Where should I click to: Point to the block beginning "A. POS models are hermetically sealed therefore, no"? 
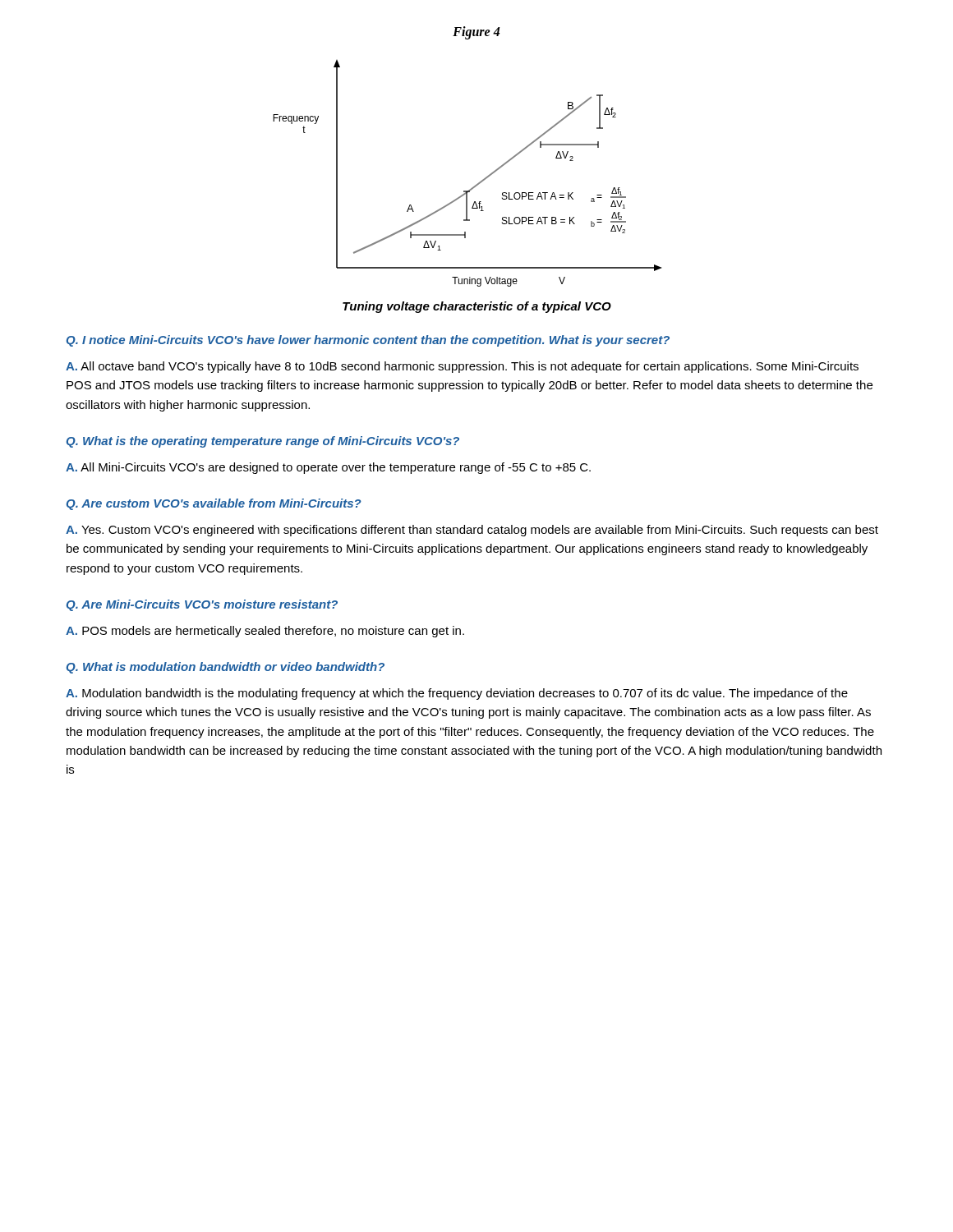265,630
